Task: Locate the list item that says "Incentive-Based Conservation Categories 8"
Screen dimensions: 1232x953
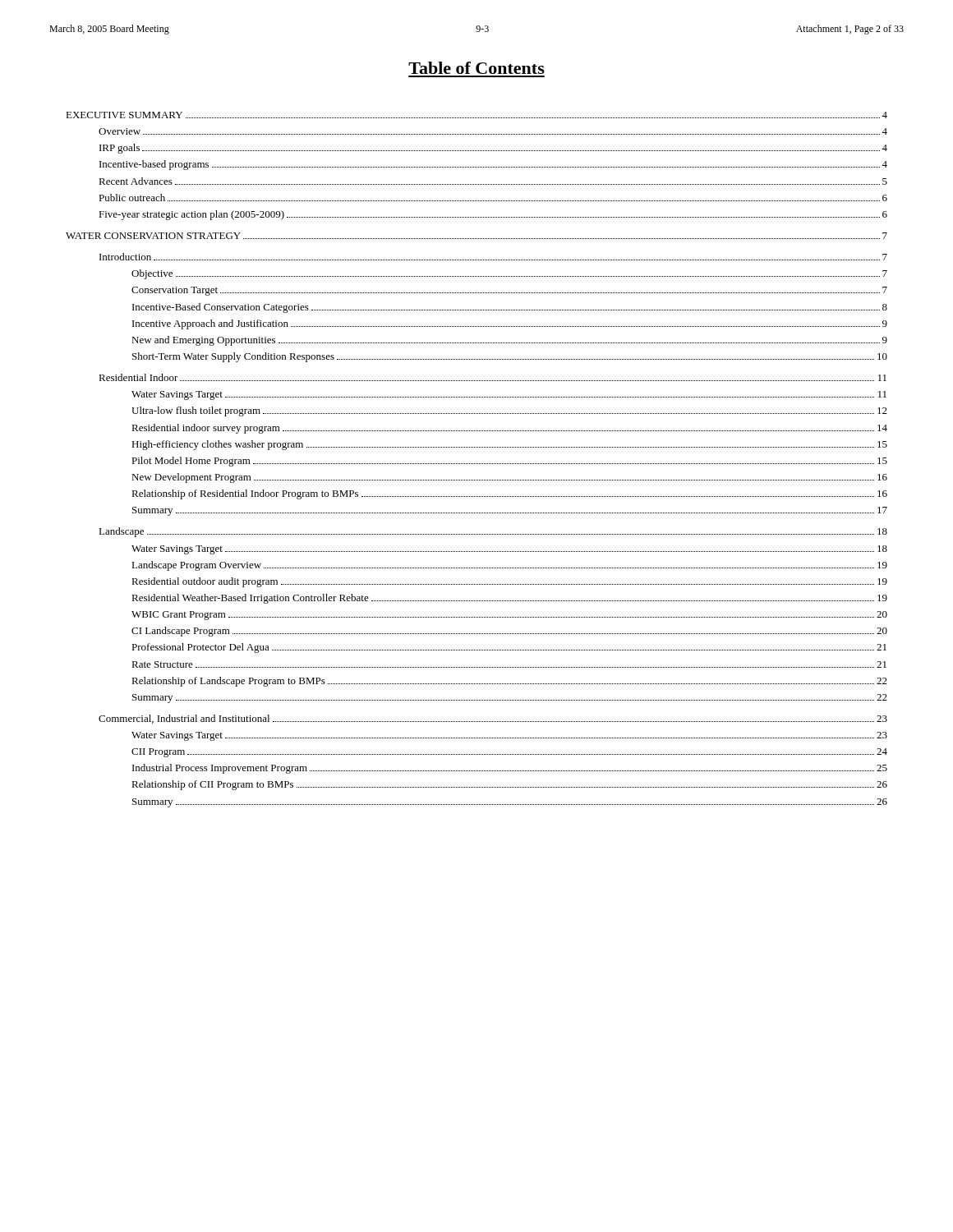Action: coord(509,307)
